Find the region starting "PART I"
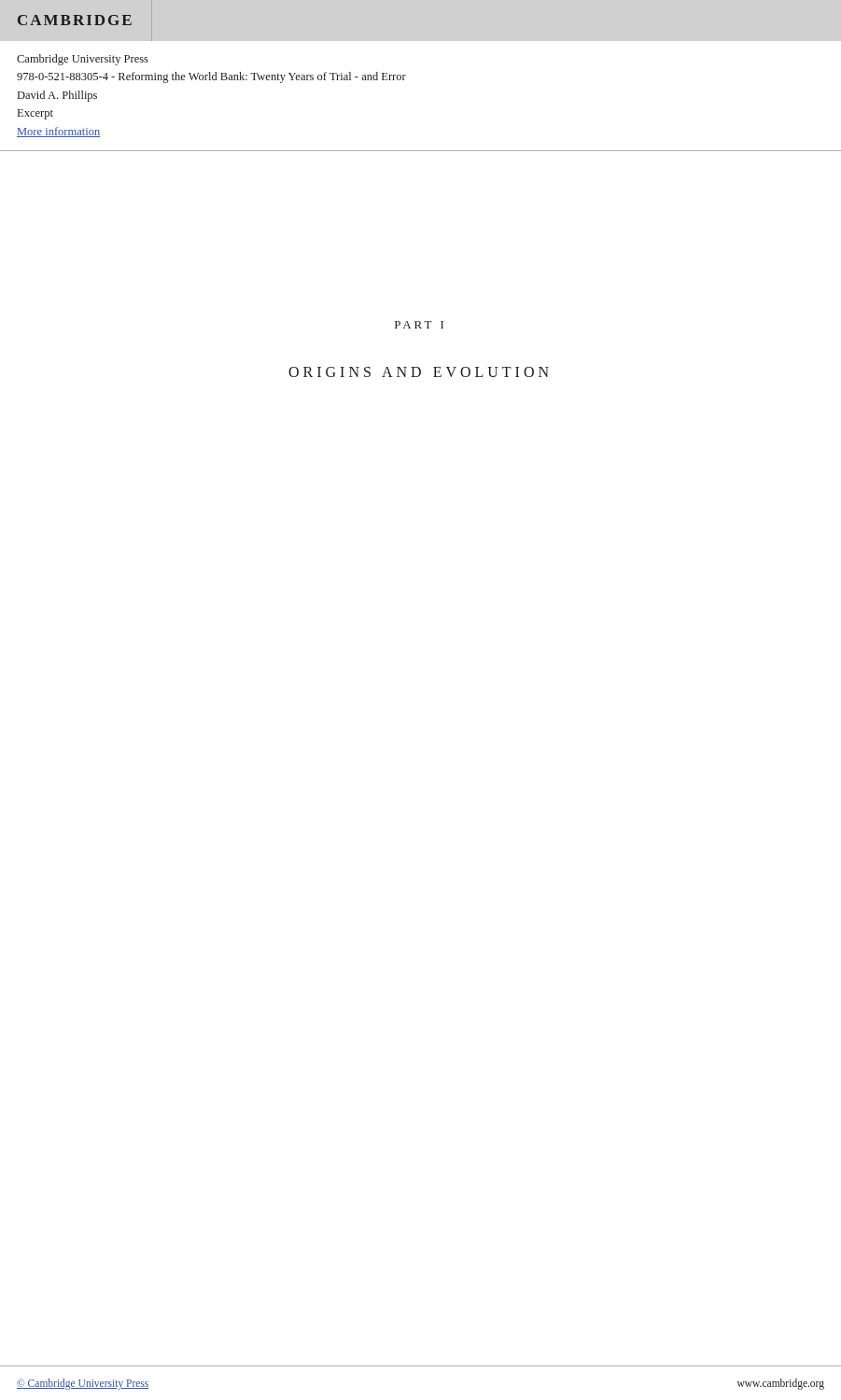The width and height of the screenshot is (841, 1400). pos(420,324)
